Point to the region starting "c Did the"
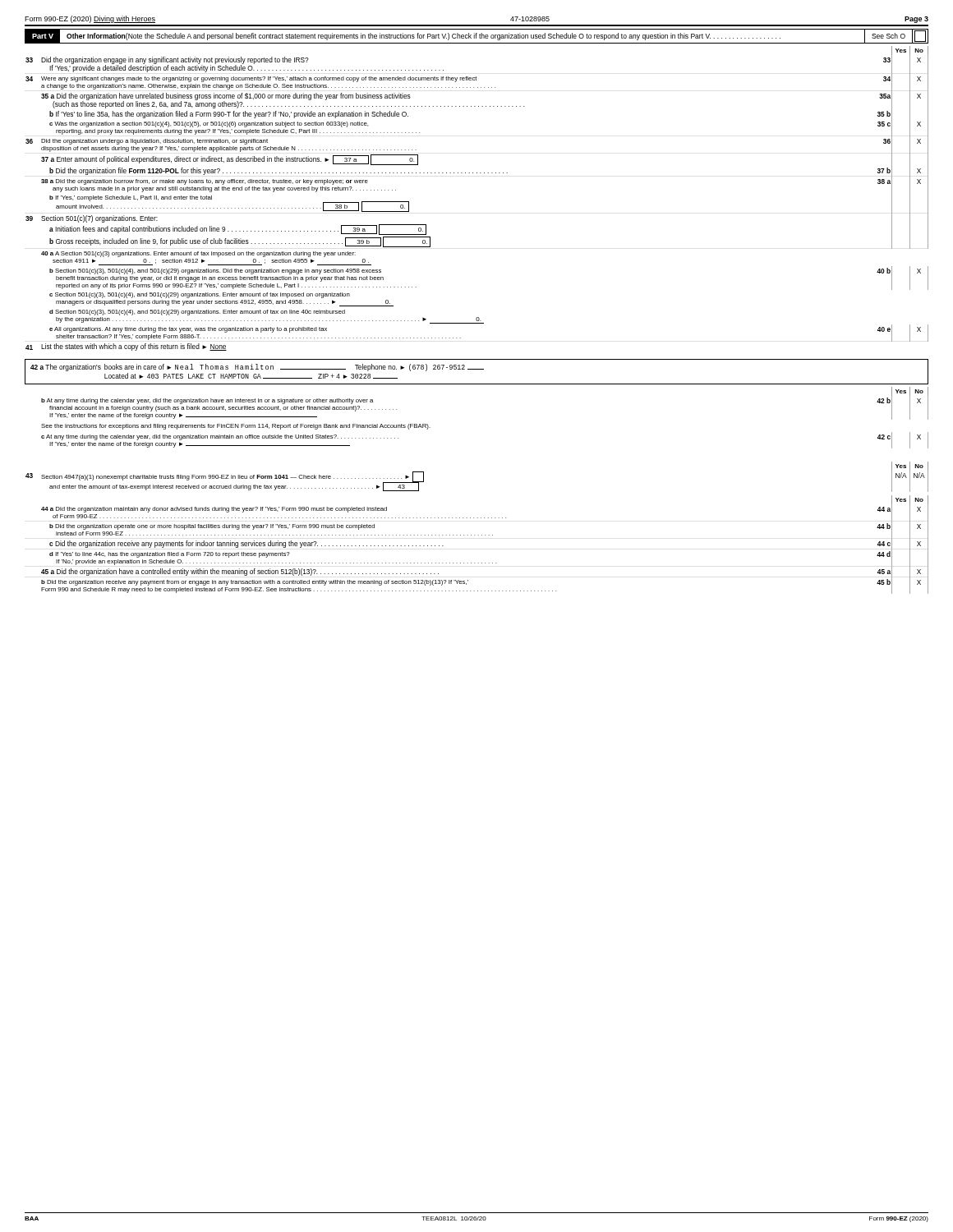 click(x=476, y=544)
